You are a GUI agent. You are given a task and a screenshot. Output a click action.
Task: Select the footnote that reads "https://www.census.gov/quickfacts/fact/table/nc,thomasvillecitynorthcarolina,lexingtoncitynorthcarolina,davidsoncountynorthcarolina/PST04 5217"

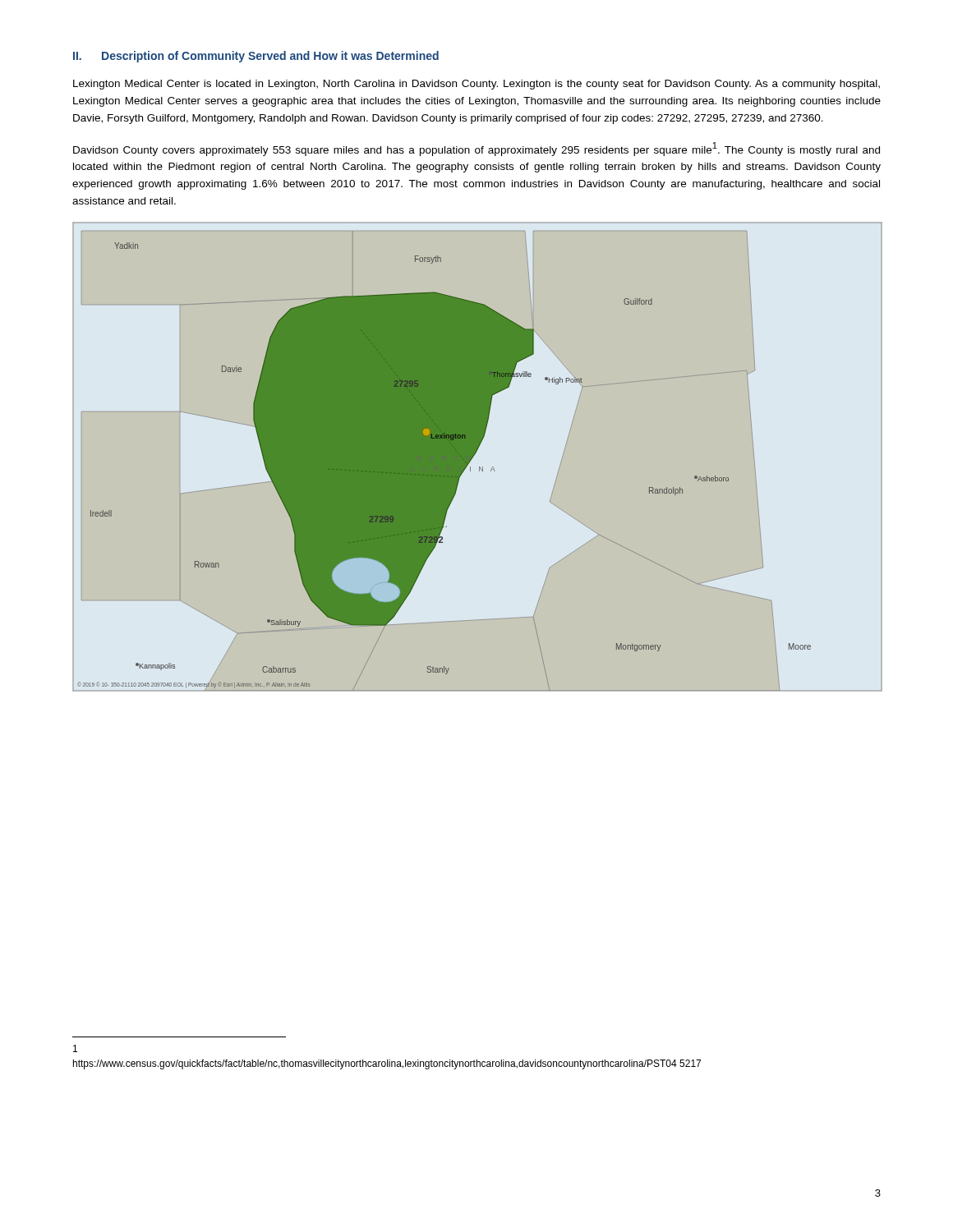coord(387,1064)
